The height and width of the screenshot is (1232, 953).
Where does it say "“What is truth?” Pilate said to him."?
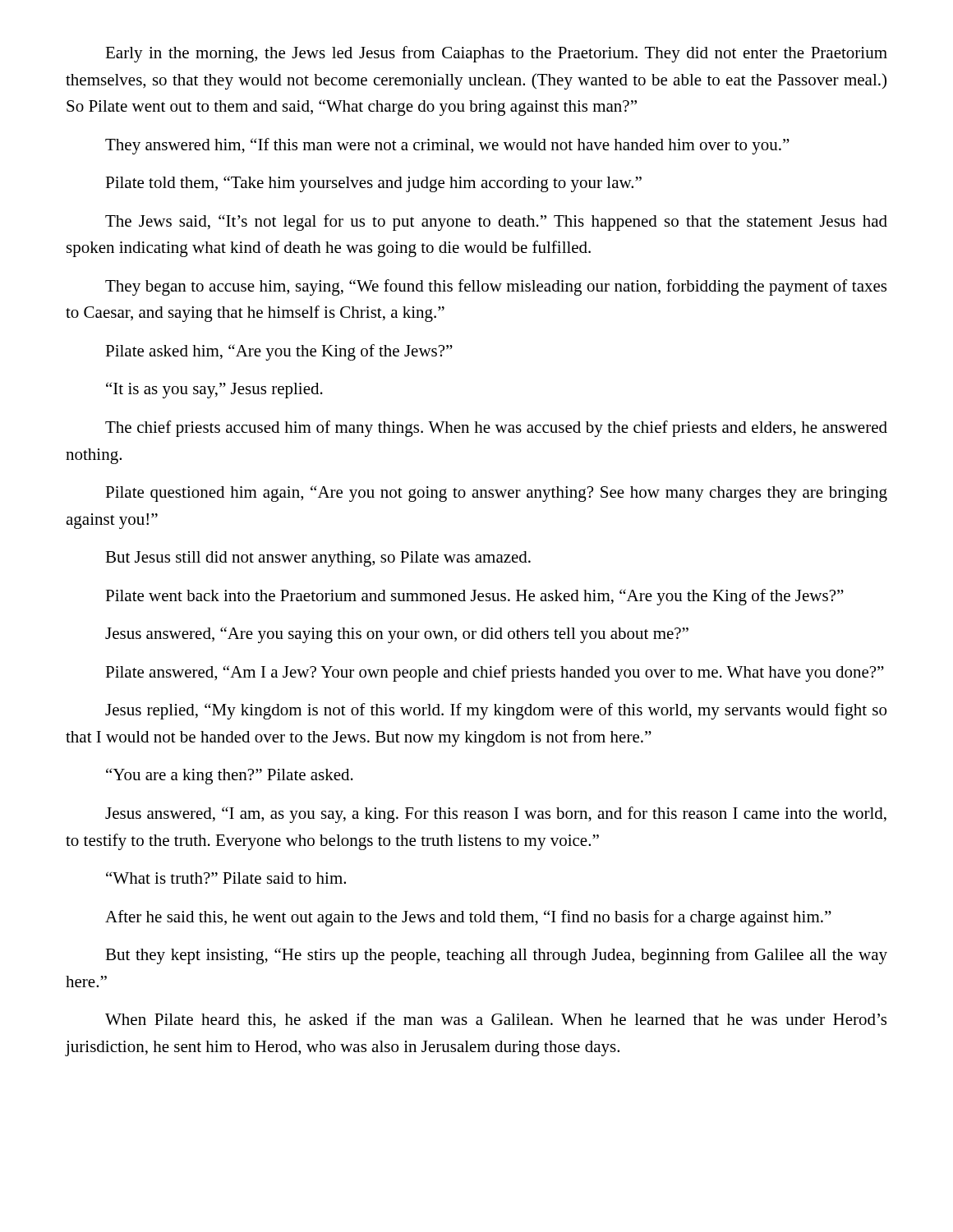click(226, 878)
